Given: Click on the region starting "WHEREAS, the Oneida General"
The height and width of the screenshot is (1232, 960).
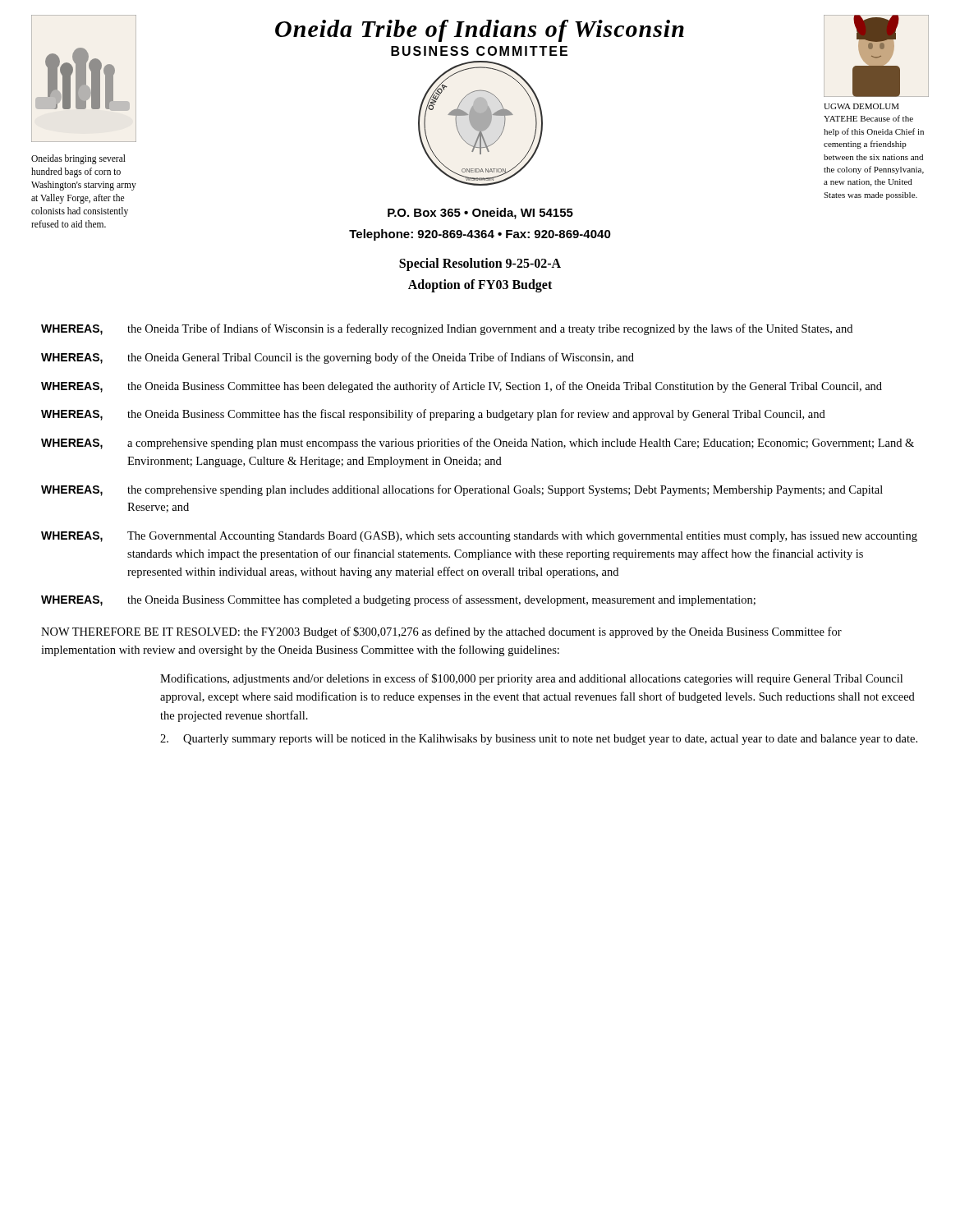Looking at the screenshot, I should coord(480,358).
